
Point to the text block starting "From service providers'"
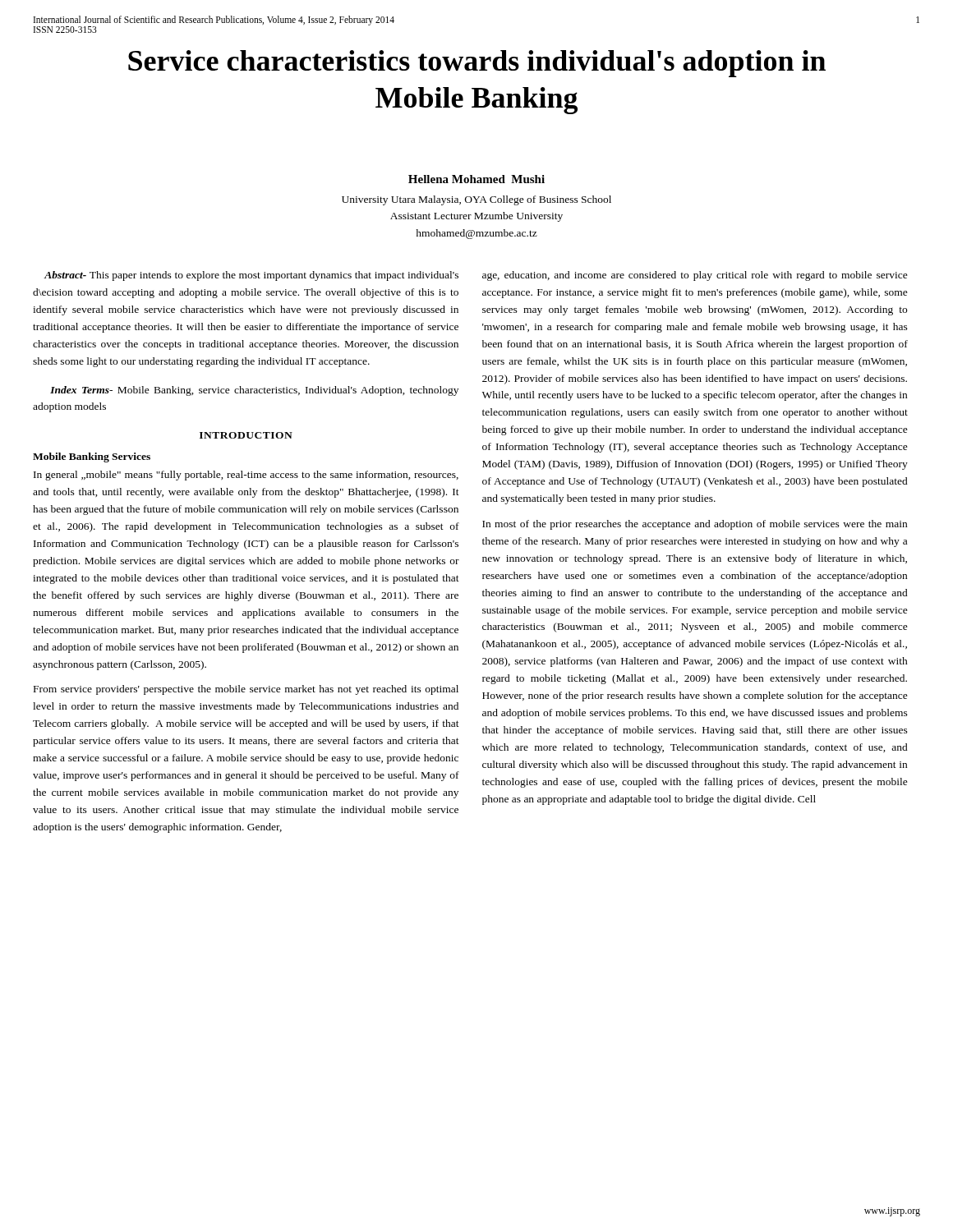(246, 758)
